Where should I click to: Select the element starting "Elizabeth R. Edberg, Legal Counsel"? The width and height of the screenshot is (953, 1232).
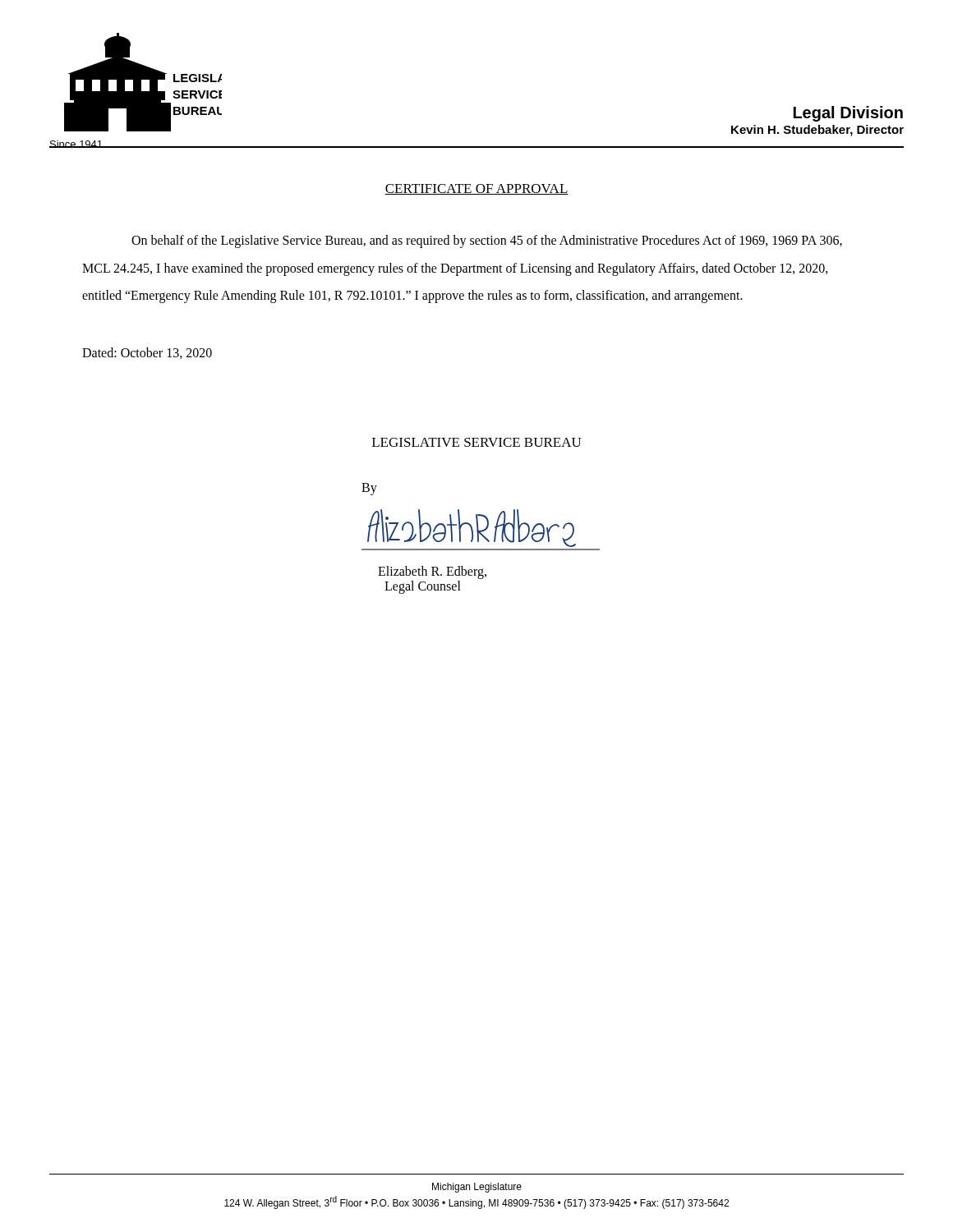coord(433,578)
